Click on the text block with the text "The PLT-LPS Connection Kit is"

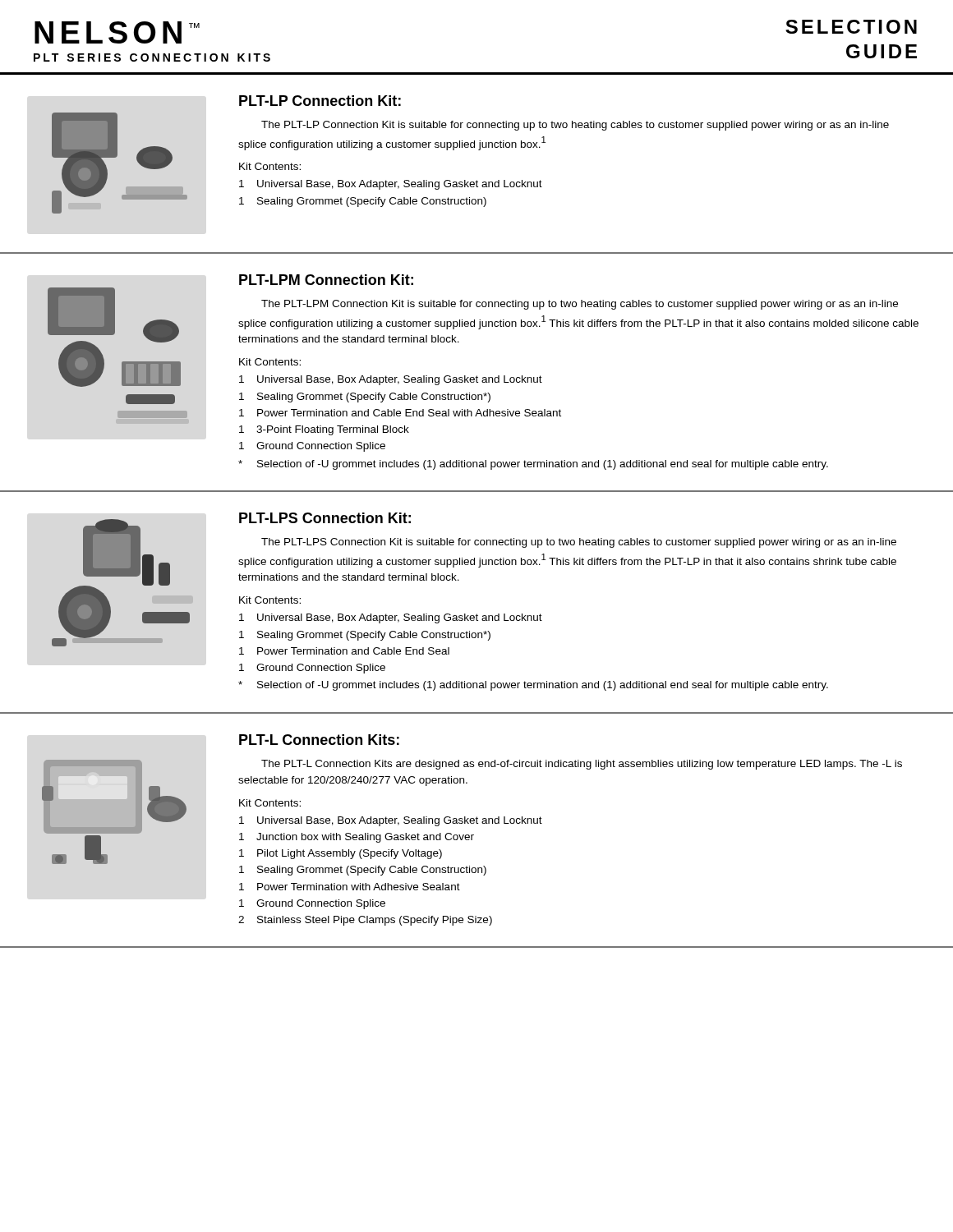click(x=567, y=559)
